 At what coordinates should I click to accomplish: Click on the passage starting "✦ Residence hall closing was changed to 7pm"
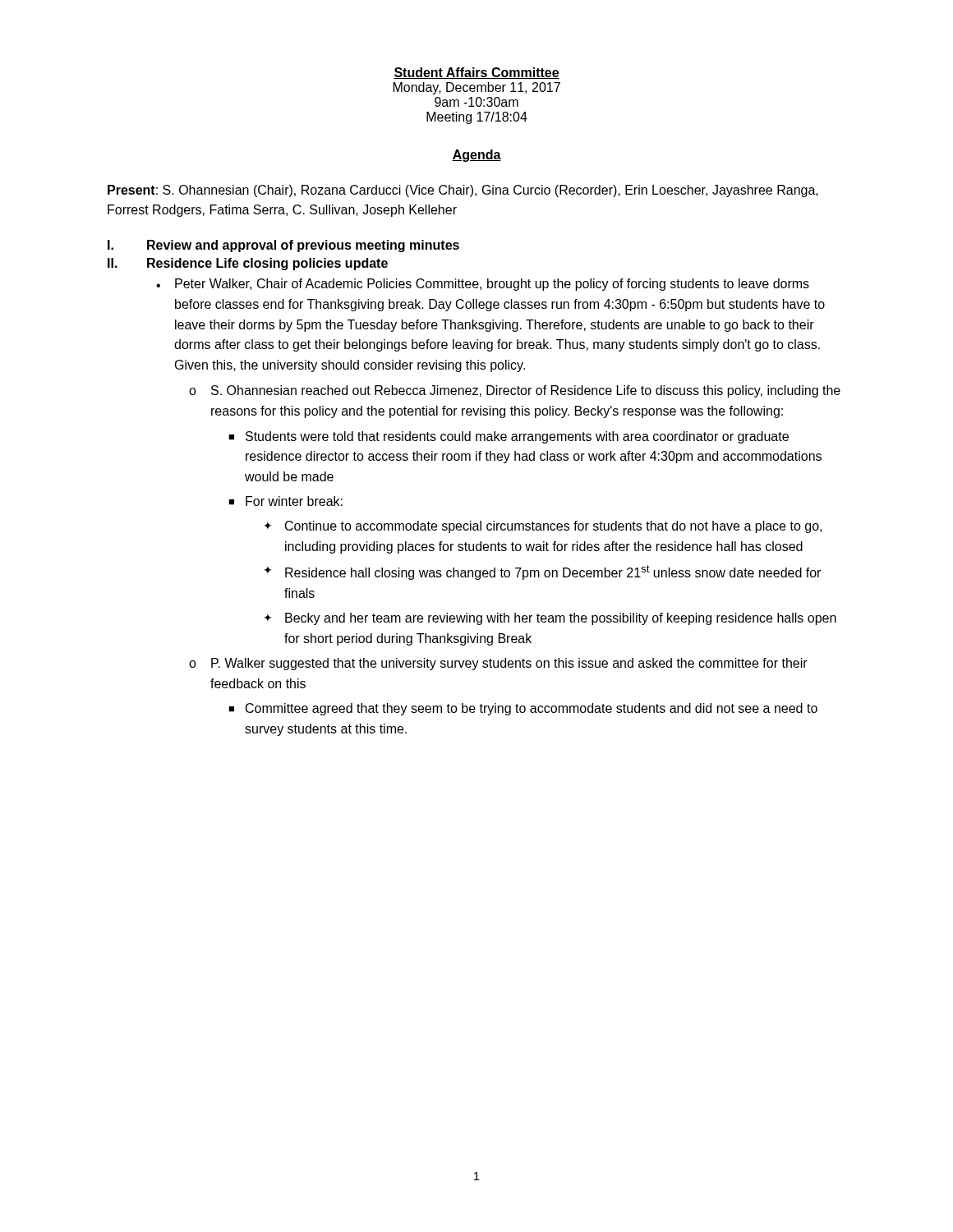[x=555, y=583]
